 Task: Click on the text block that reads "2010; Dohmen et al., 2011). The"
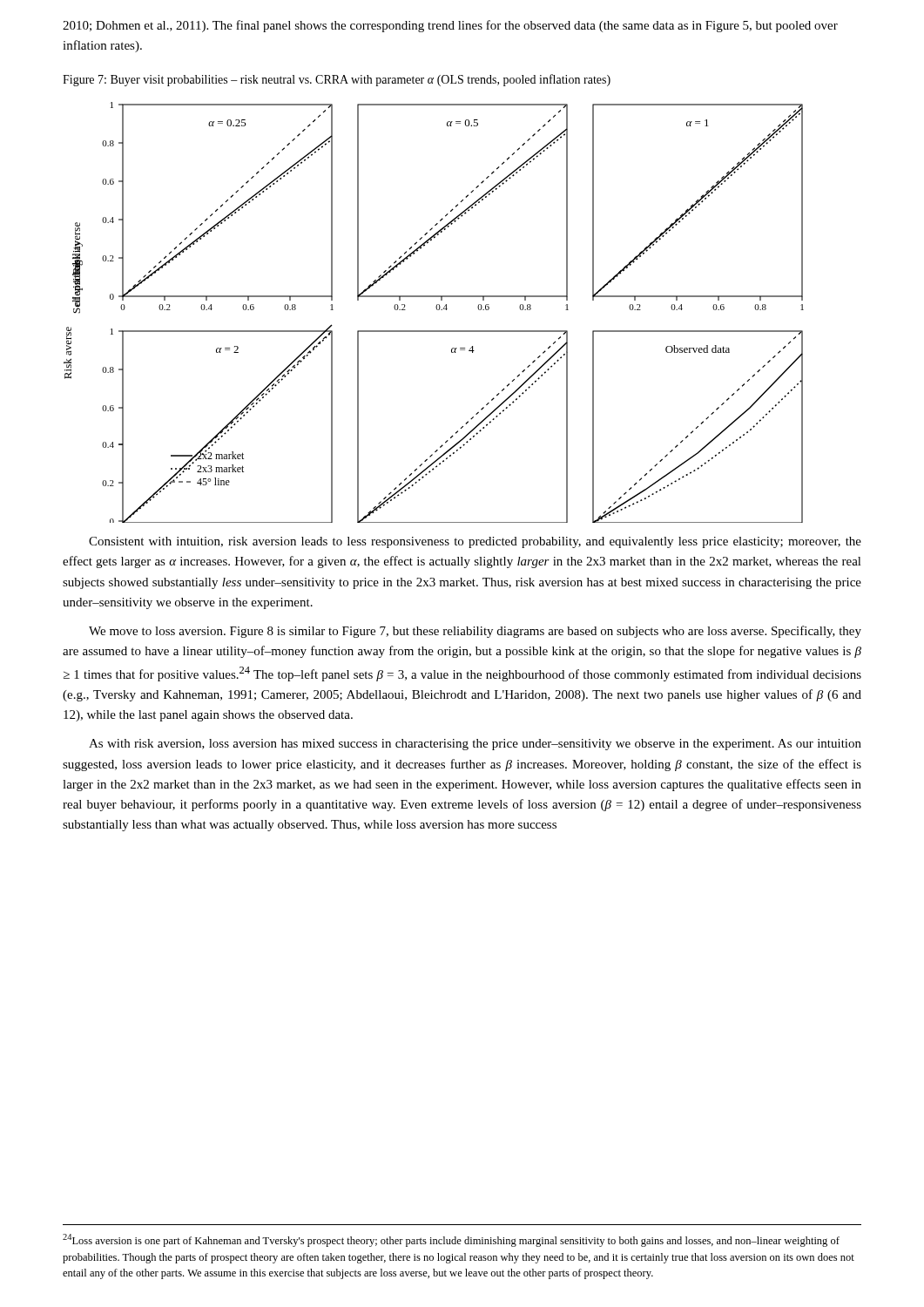pos(450,35)
